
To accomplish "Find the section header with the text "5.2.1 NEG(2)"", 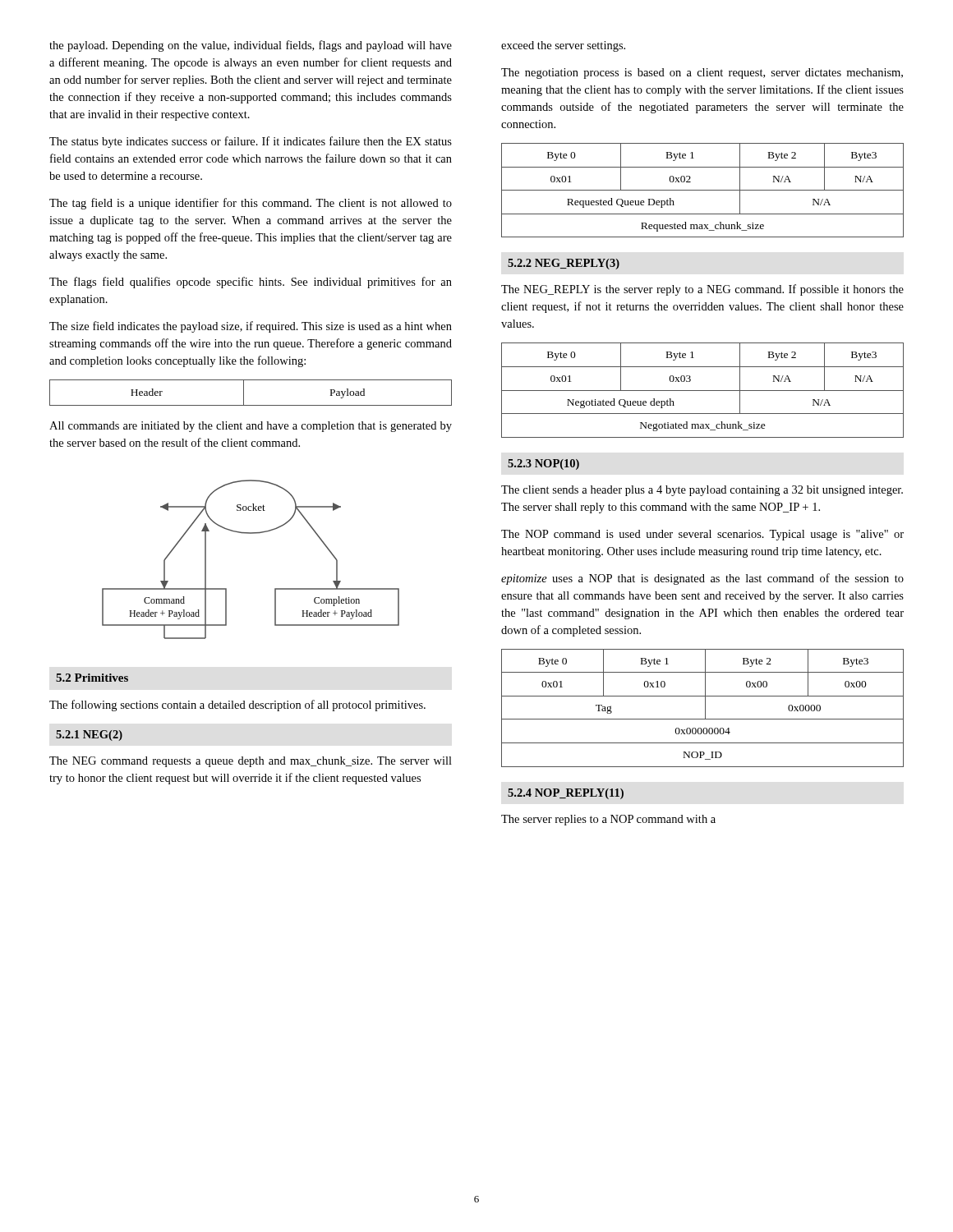I will click(x=89, y=734).
